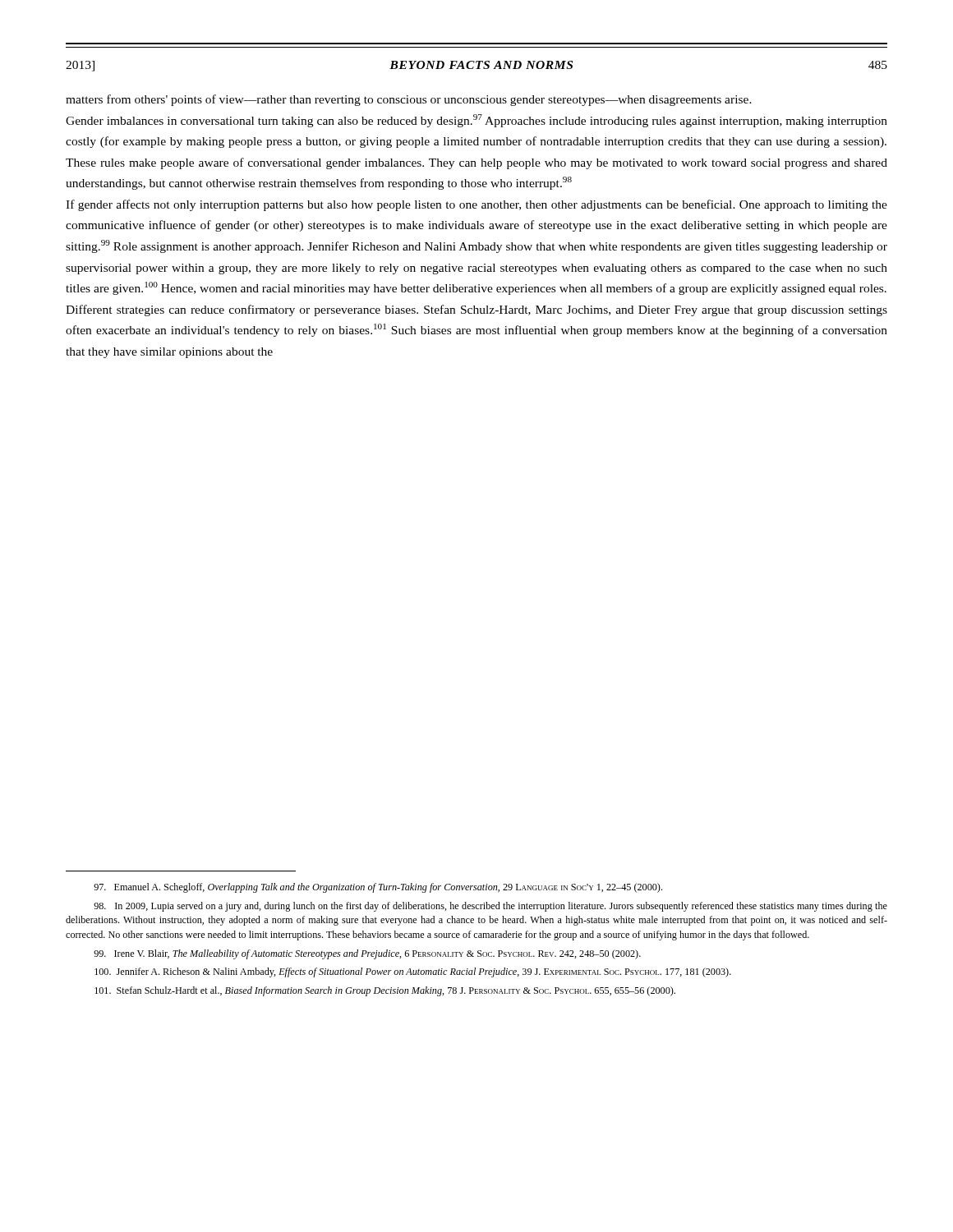The width and height of the screenshot is (953, 1232).
Task: Find the block on this page that starts "matters from others'"
Action: tap(476, 99)
